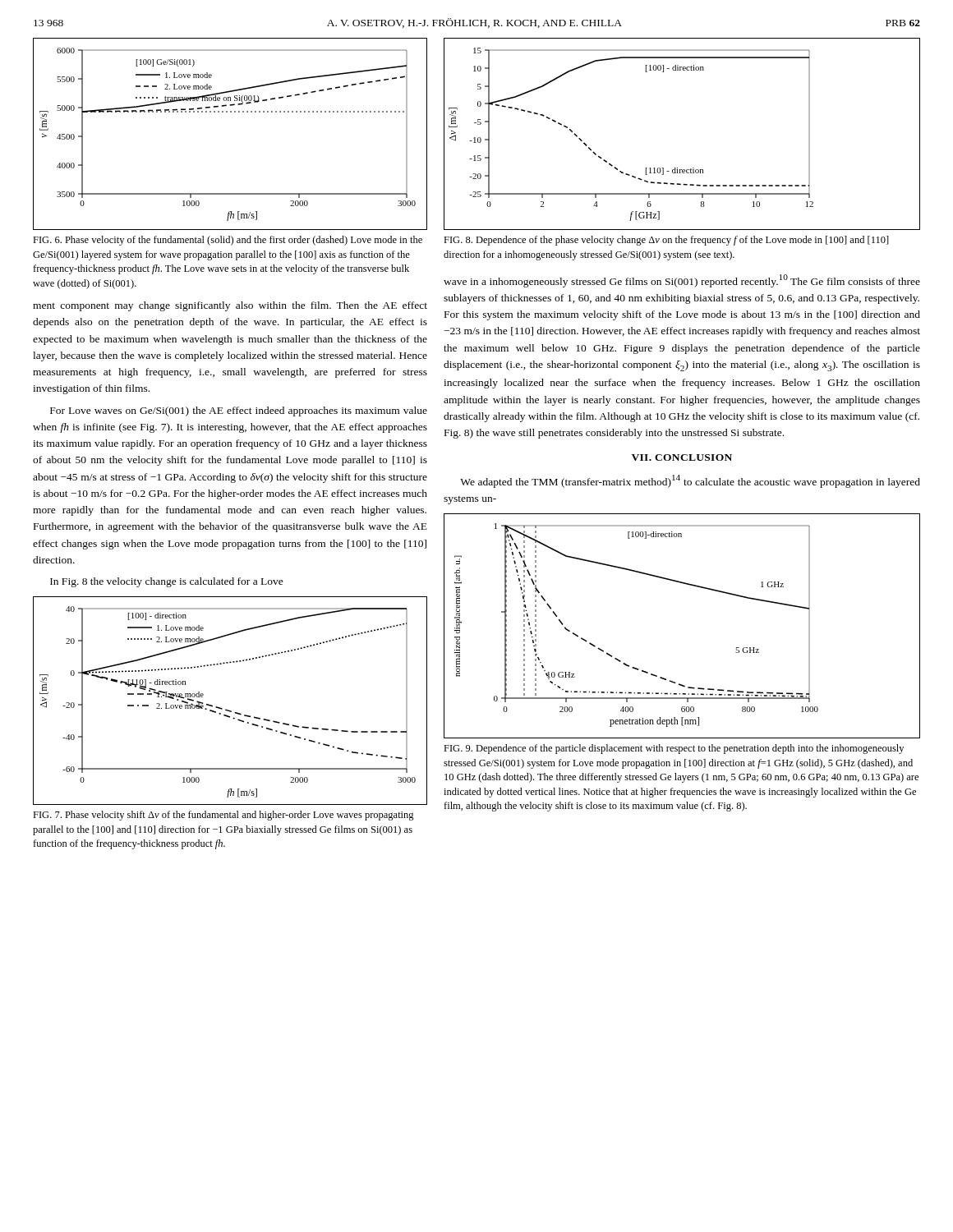This screenshot has height=1232, width=953.
Task: Point to the caption beginning "FIG. 6. Phase velocity of the"
Action: (228, 261)
